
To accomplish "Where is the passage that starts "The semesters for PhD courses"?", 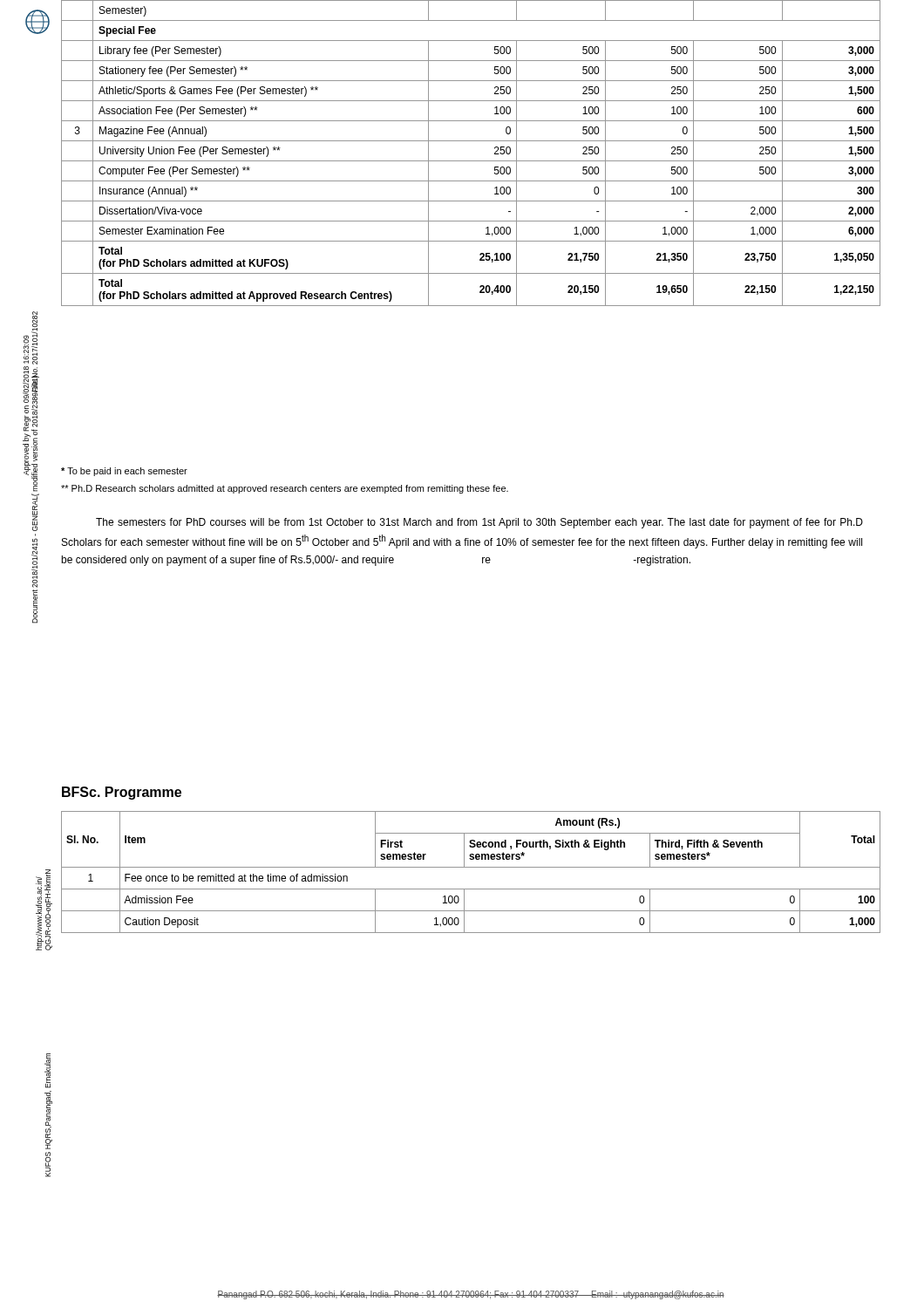I will [x=462, y=542].
